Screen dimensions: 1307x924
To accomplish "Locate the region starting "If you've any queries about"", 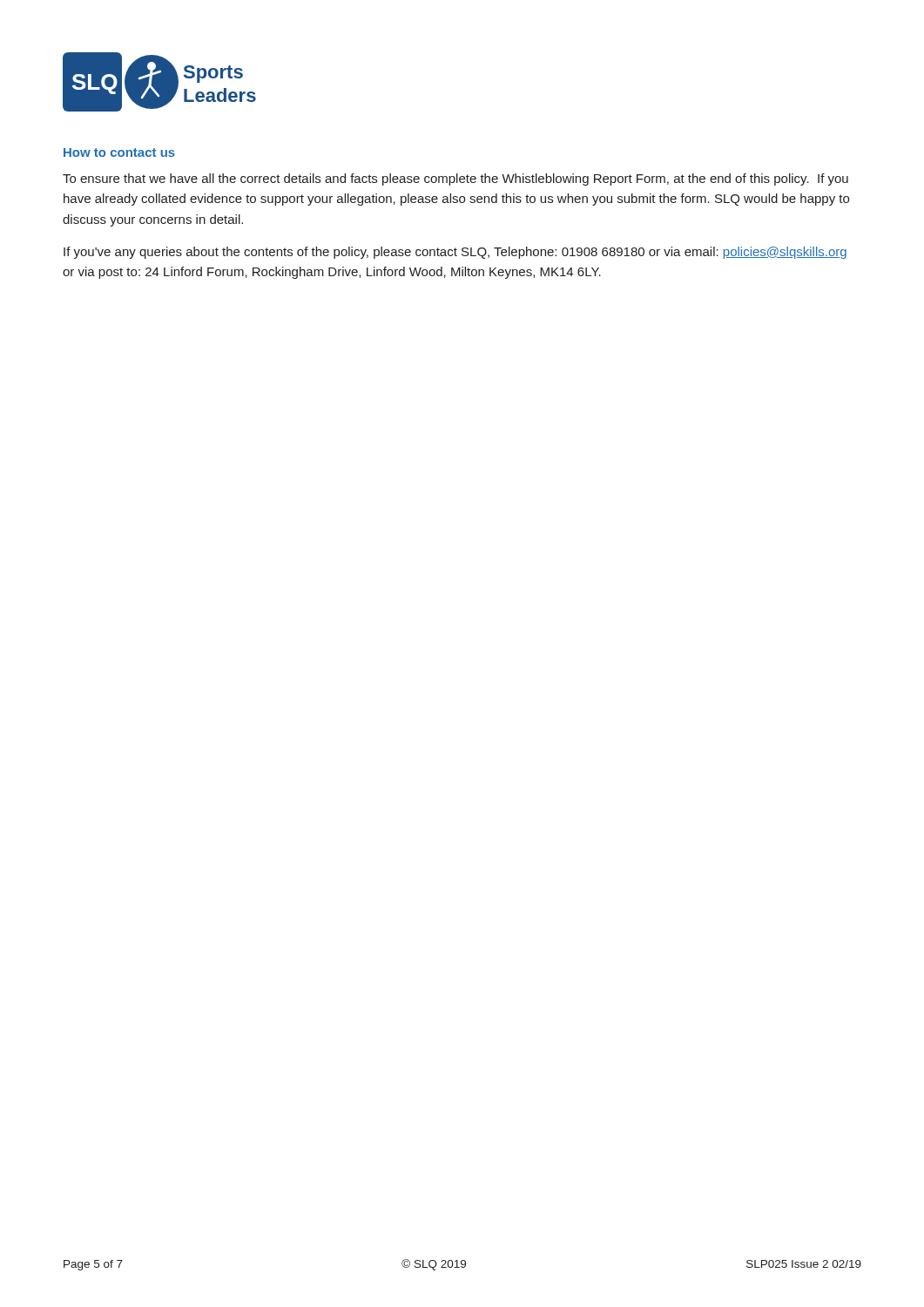I will click(455, 261).
